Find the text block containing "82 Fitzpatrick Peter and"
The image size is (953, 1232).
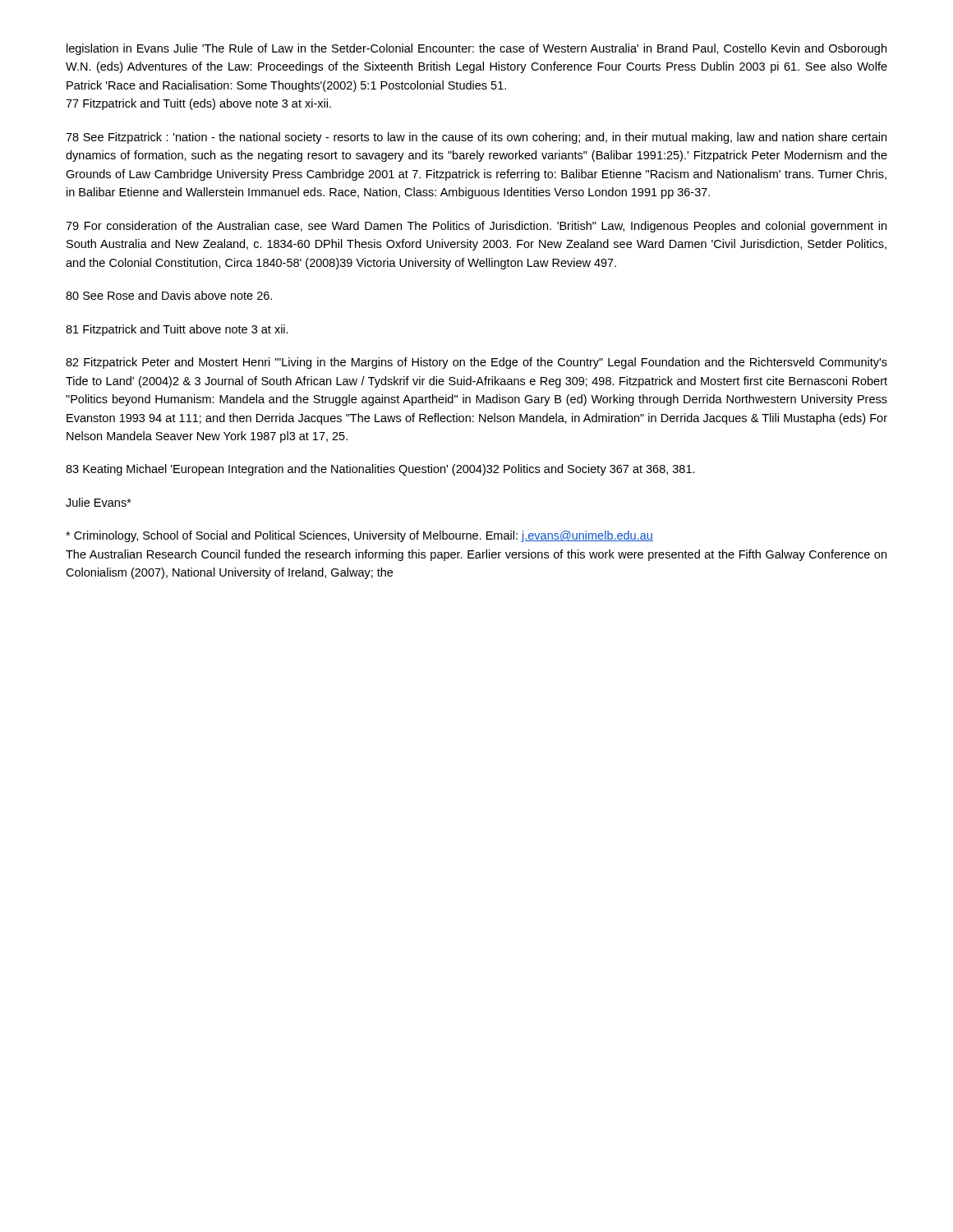[476, 399]
